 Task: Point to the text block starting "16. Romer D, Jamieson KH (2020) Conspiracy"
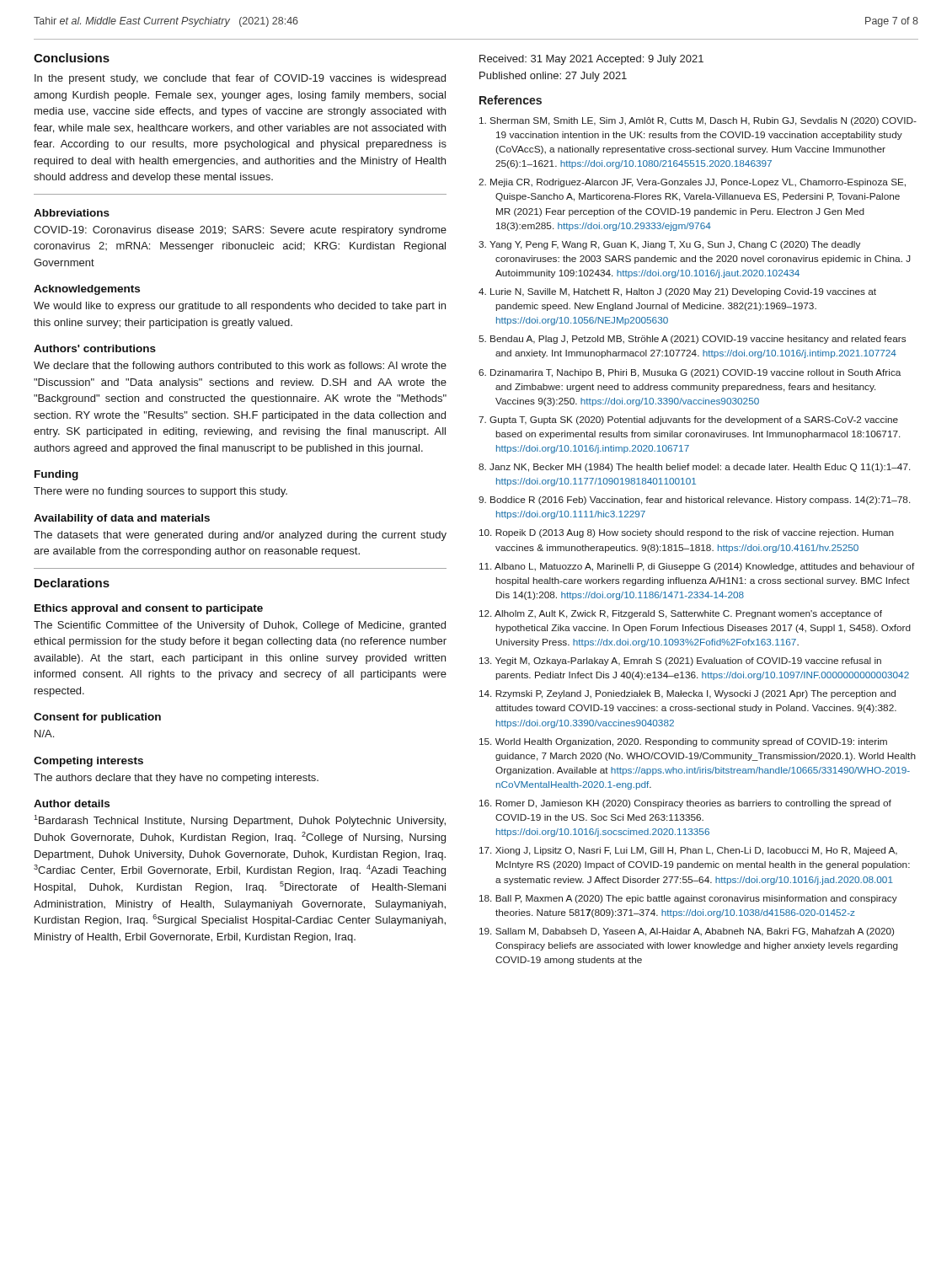click(x=698, y=818)
